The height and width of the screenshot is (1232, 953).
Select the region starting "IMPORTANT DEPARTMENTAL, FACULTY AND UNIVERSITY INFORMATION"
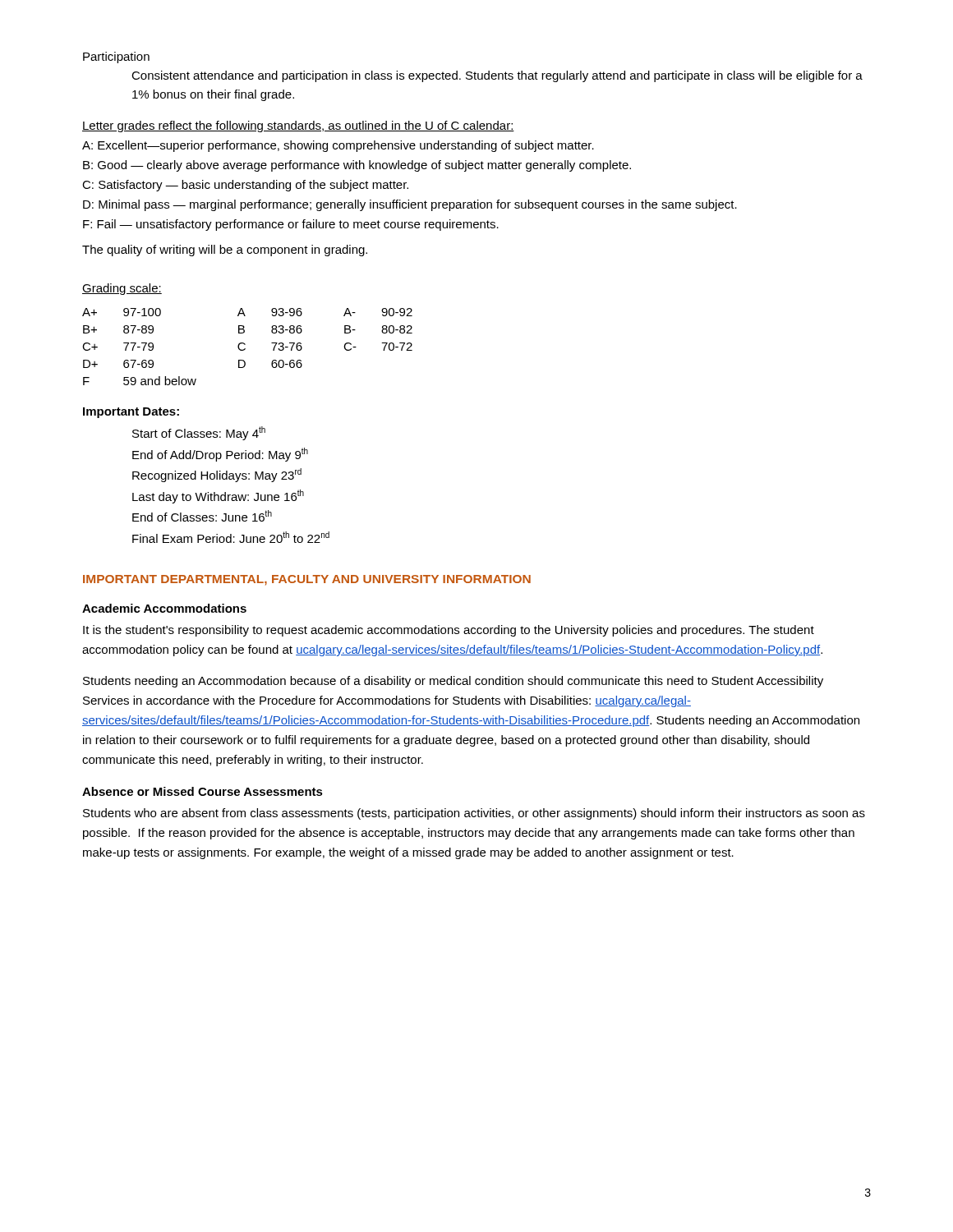coord(307,579)
